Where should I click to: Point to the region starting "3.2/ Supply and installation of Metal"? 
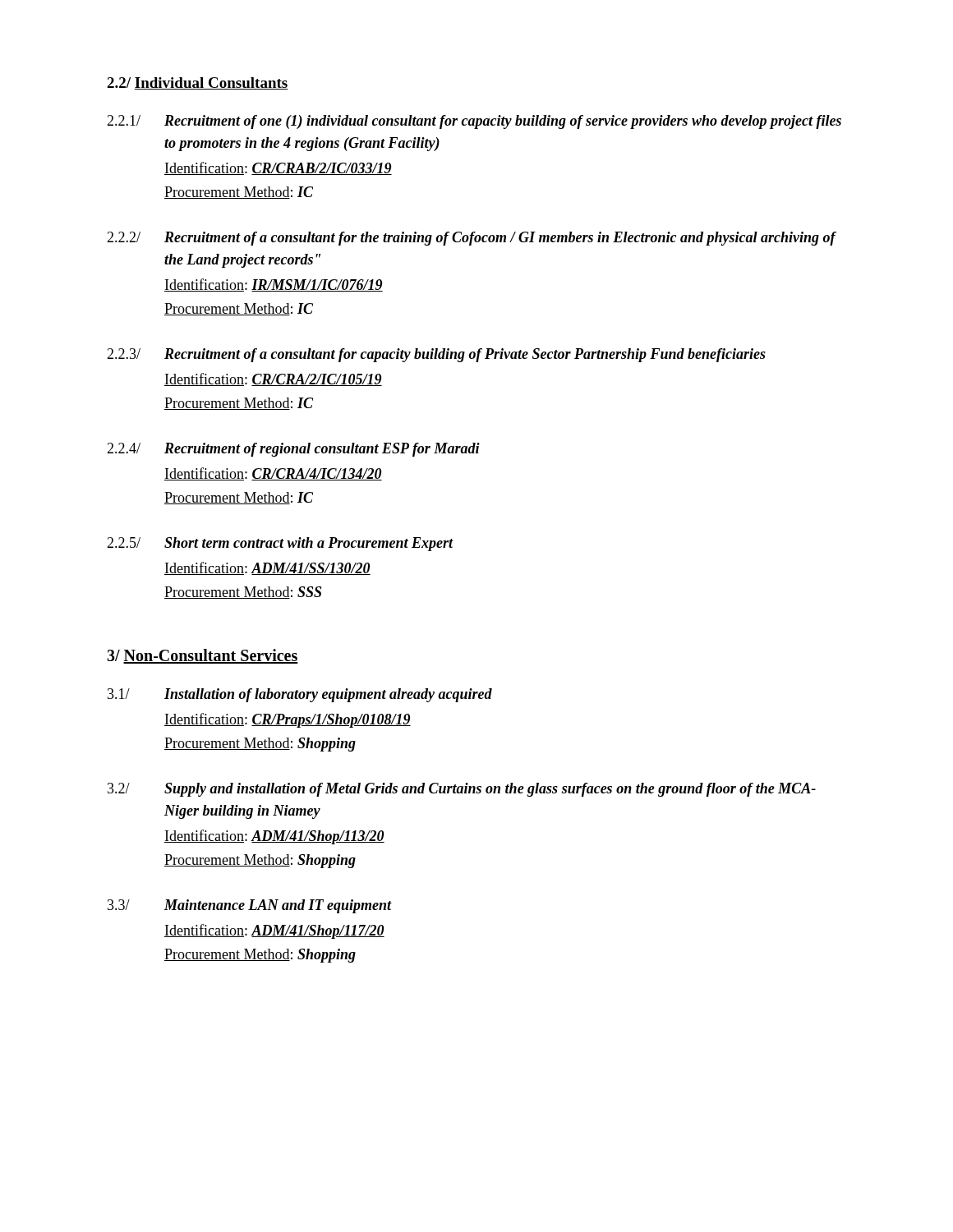click(462, 790)
